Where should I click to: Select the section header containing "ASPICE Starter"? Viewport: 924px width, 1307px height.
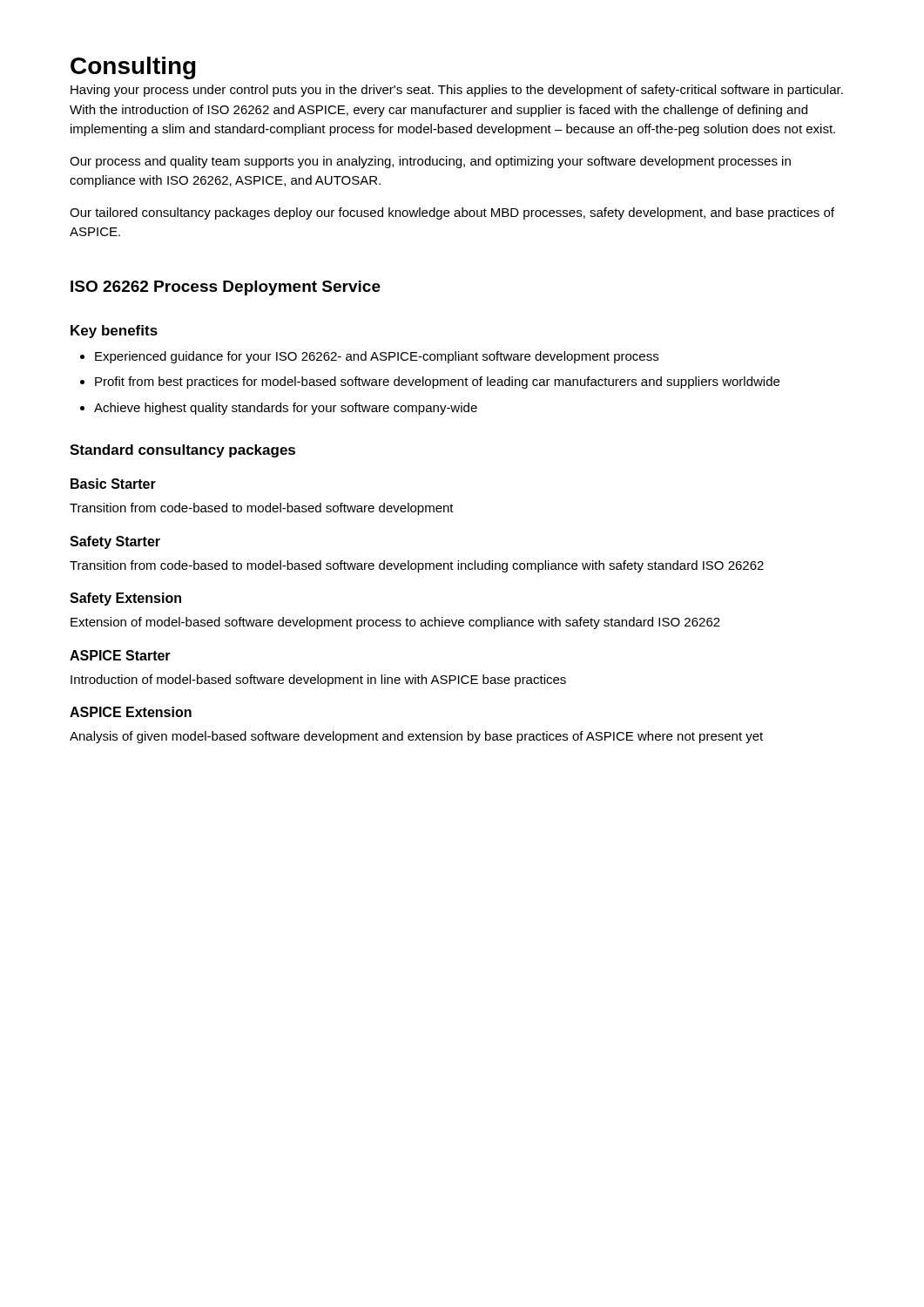click(x=120, y=655)
